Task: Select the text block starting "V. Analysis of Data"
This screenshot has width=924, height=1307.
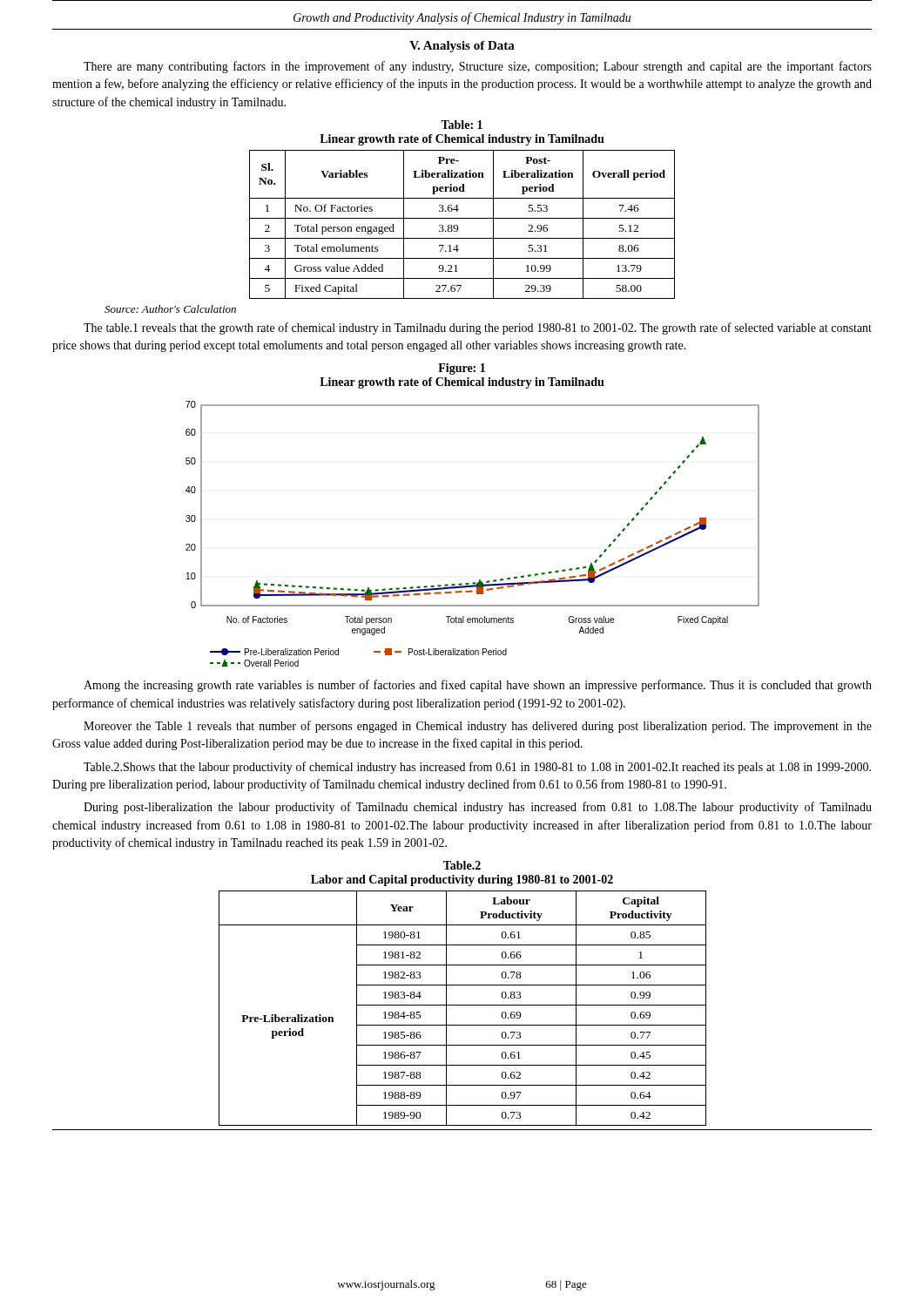Action: (462, 45)
